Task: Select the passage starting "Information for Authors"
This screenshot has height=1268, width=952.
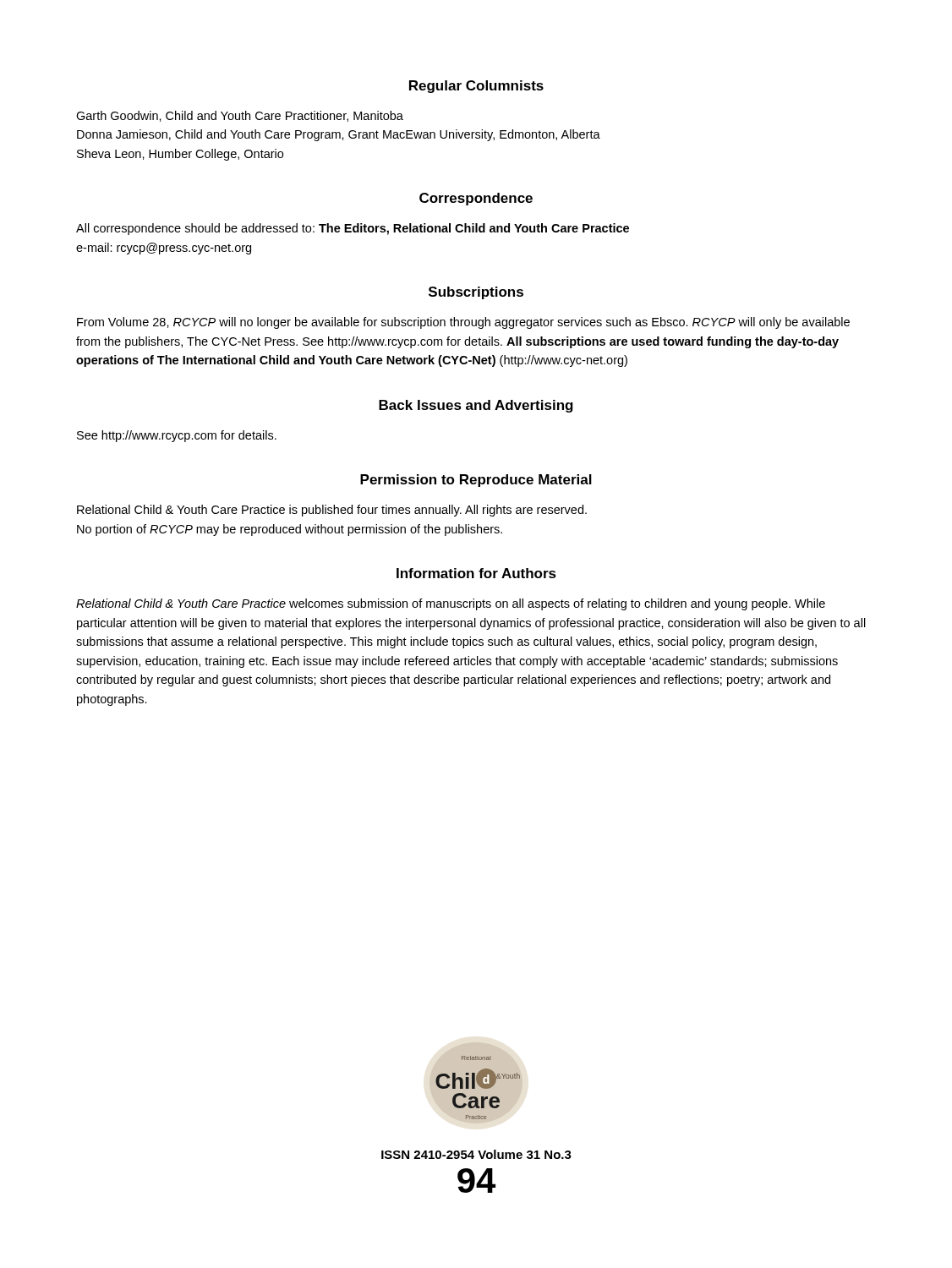Action: 476,574
